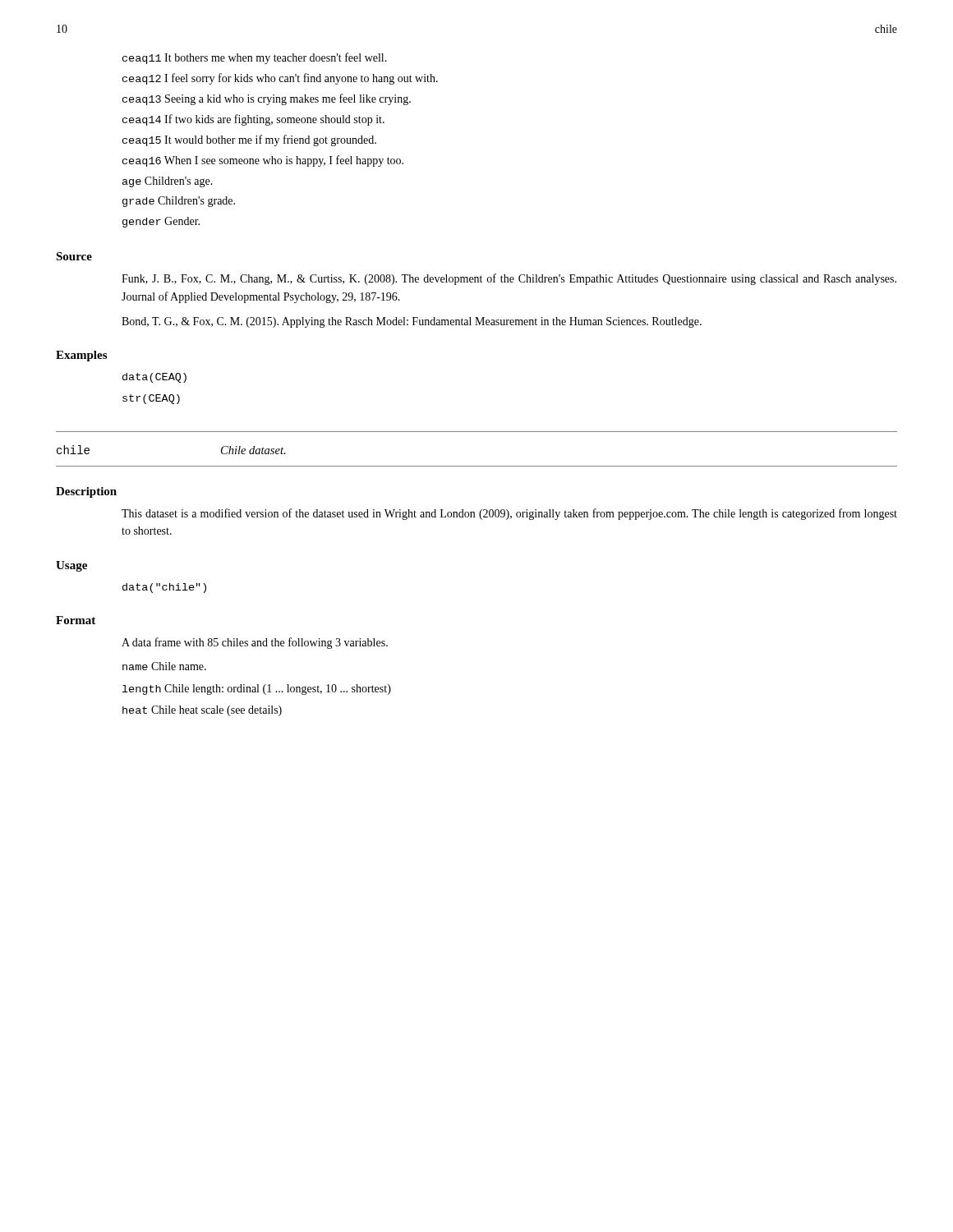Point to the block beginning "ceaq13 Seeing a kid"
Image resolution: width=953 pixels, height=1232 pixels.
266,99
